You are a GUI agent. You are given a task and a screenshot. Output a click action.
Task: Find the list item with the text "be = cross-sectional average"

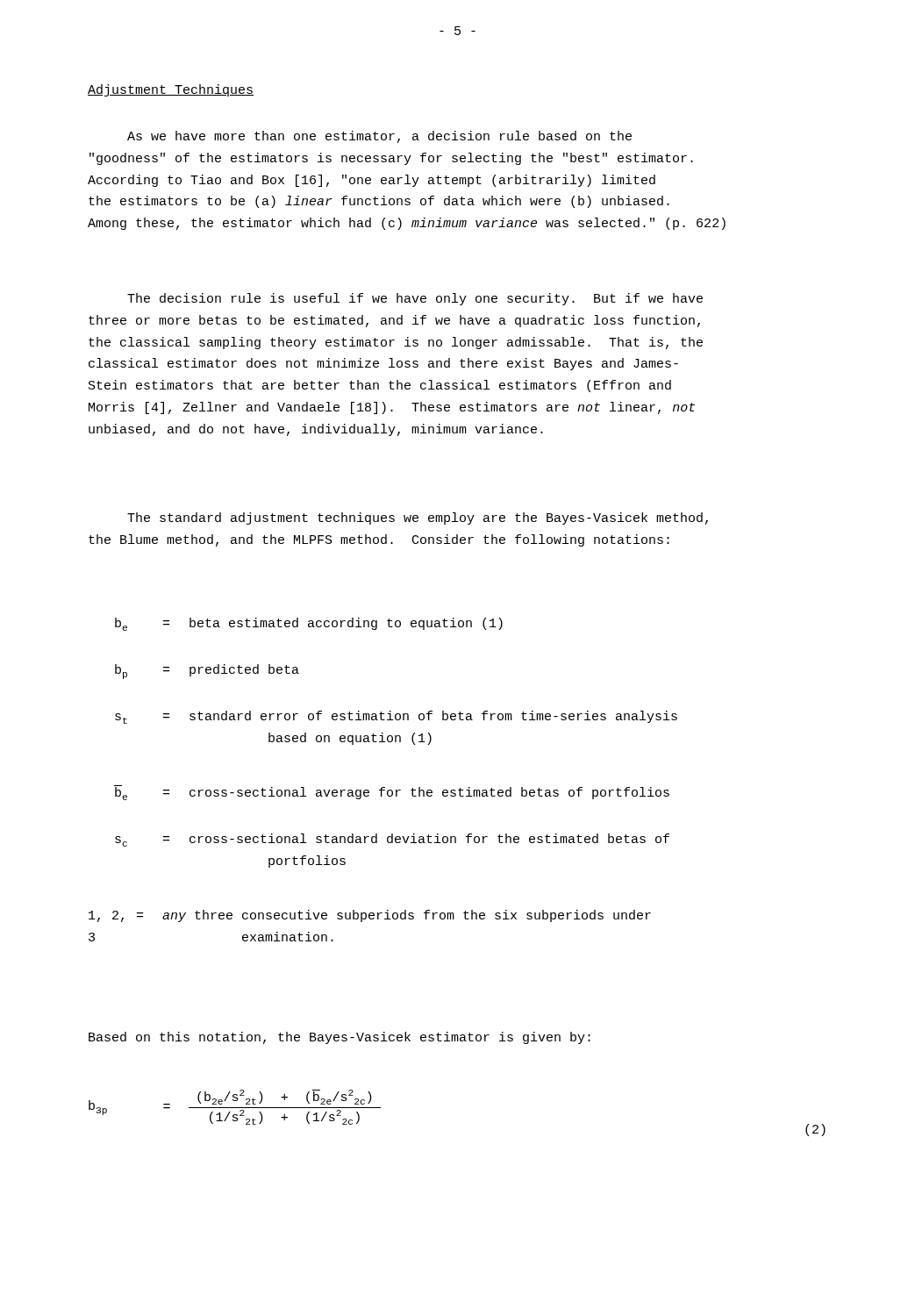471,795
